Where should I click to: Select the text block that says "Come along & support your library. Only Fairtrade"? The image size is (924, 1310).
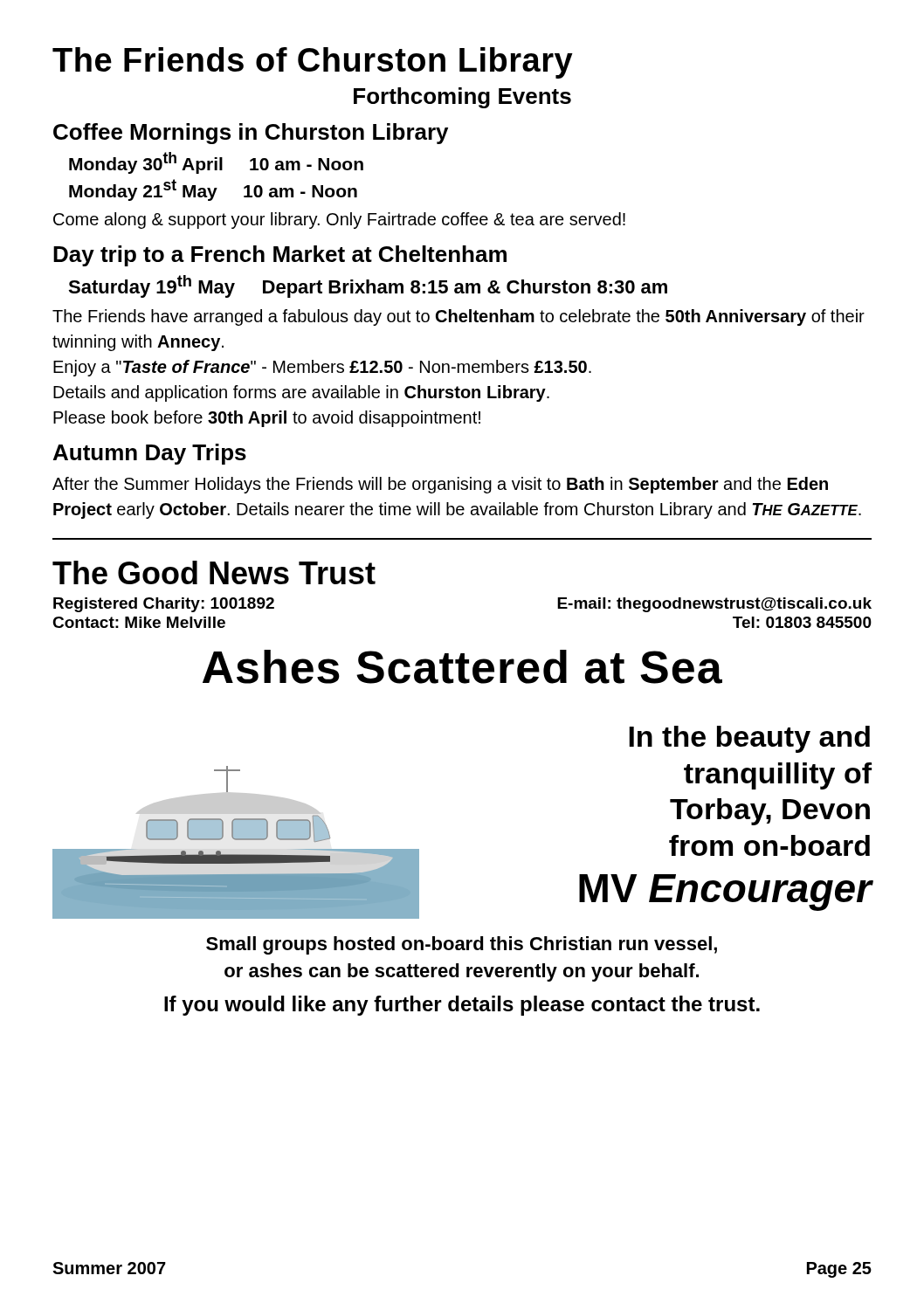tap(339, 219)
